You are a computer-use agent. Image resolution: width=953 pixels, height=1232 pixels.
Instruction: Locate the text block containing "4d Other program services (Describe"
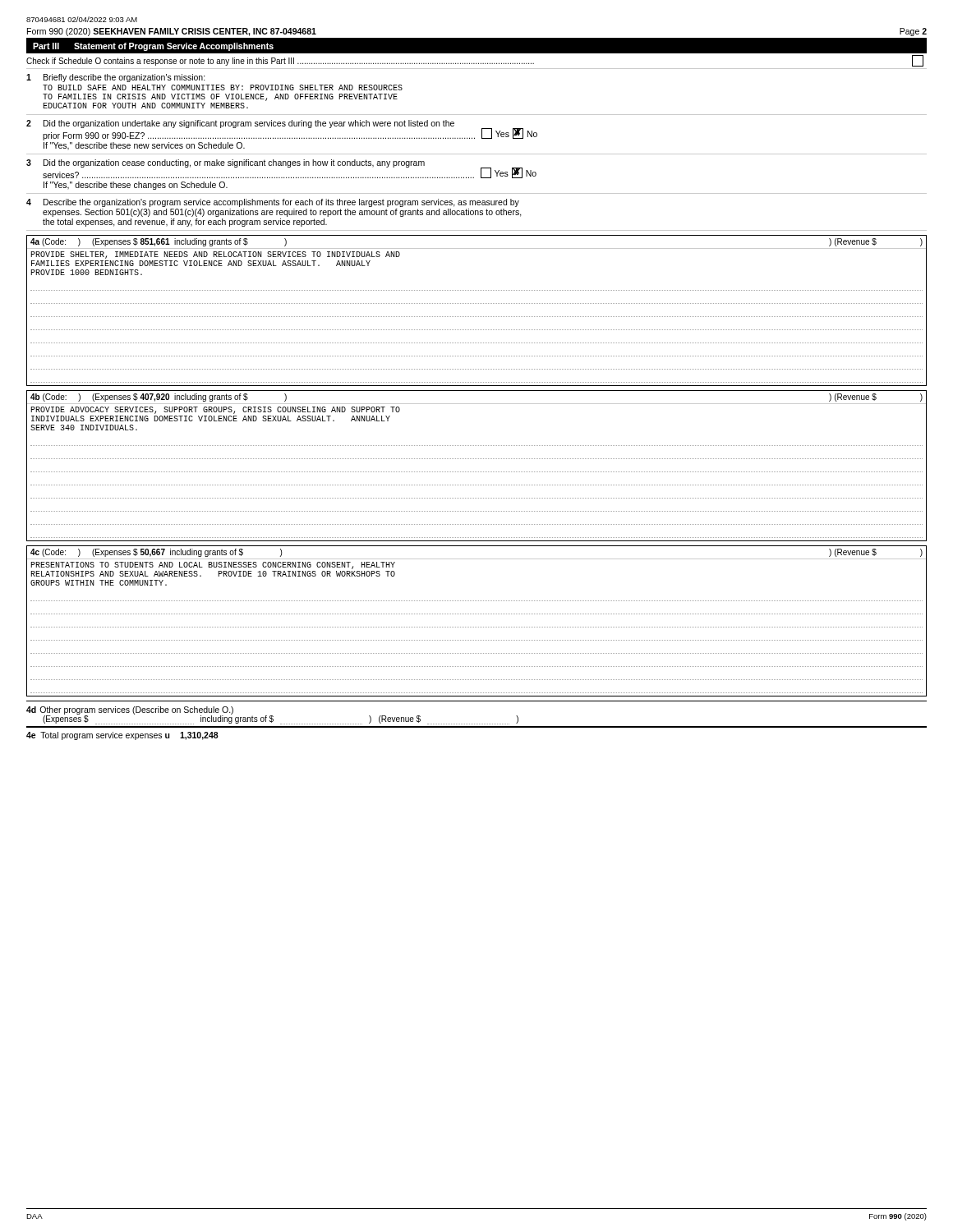click(476, 715)
